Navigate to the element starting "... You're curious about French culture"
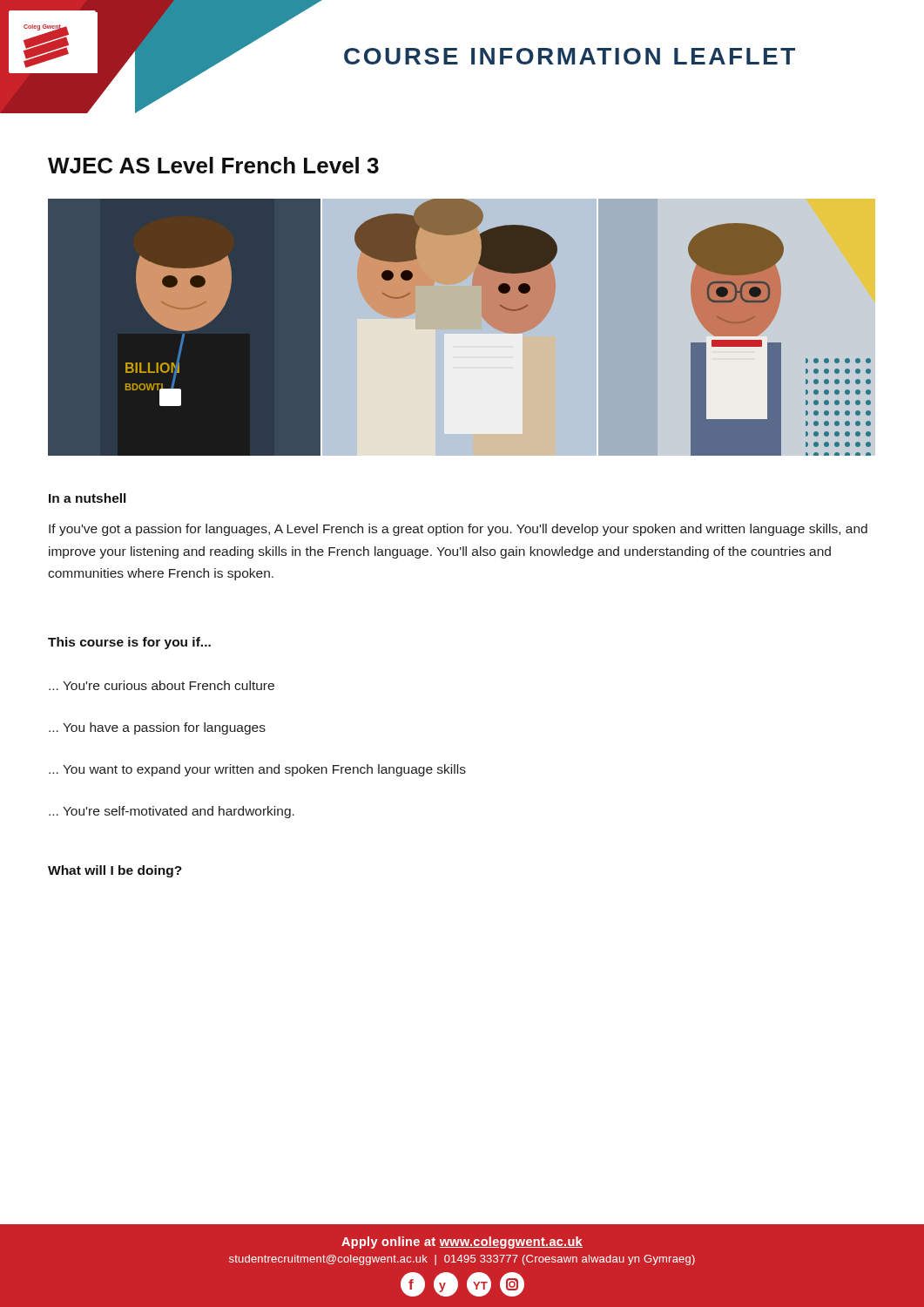This screenshot has height=1307, width=924. 161,685
